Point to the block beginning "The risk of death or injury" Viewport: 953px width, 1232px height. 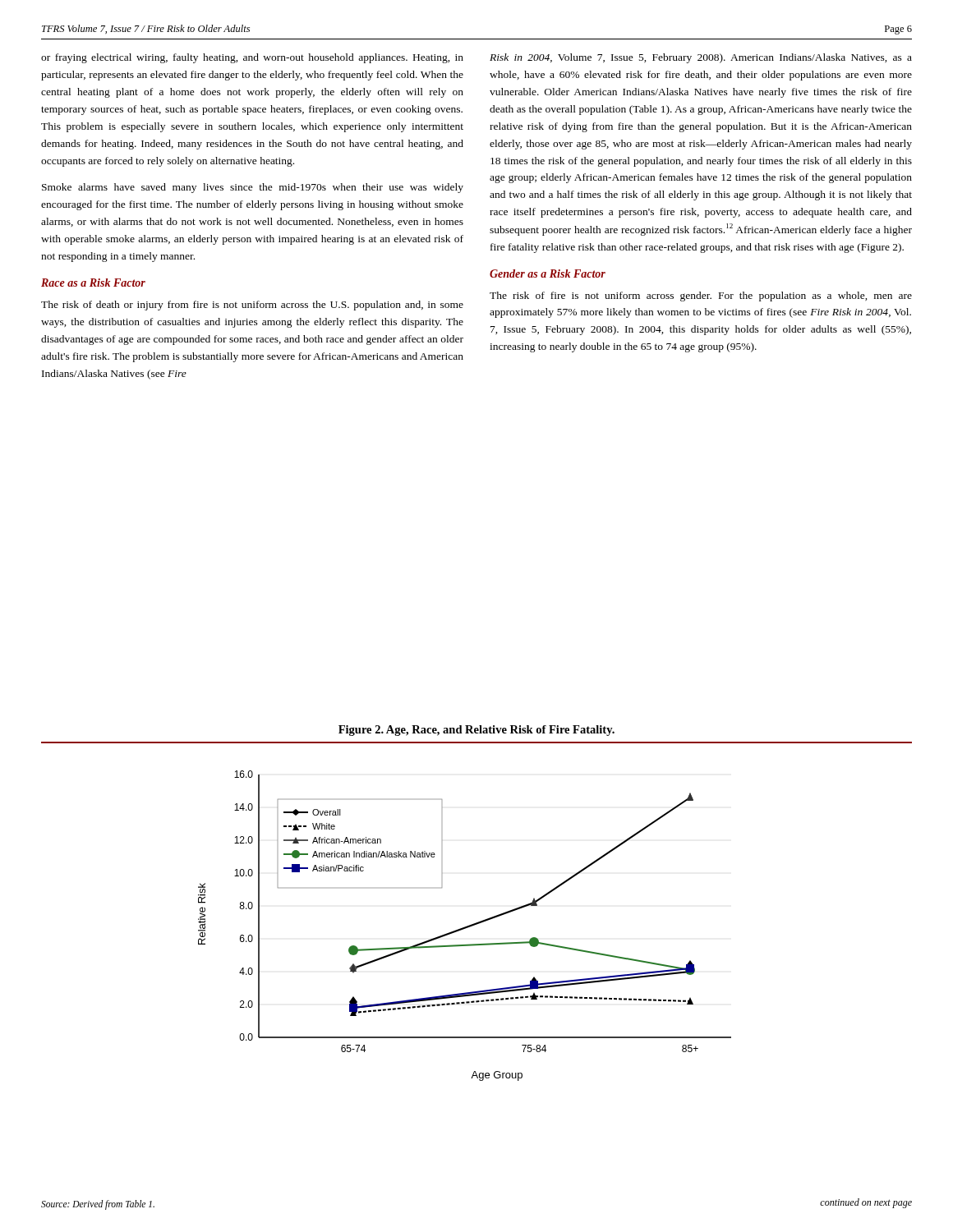(x=252, y=339)
